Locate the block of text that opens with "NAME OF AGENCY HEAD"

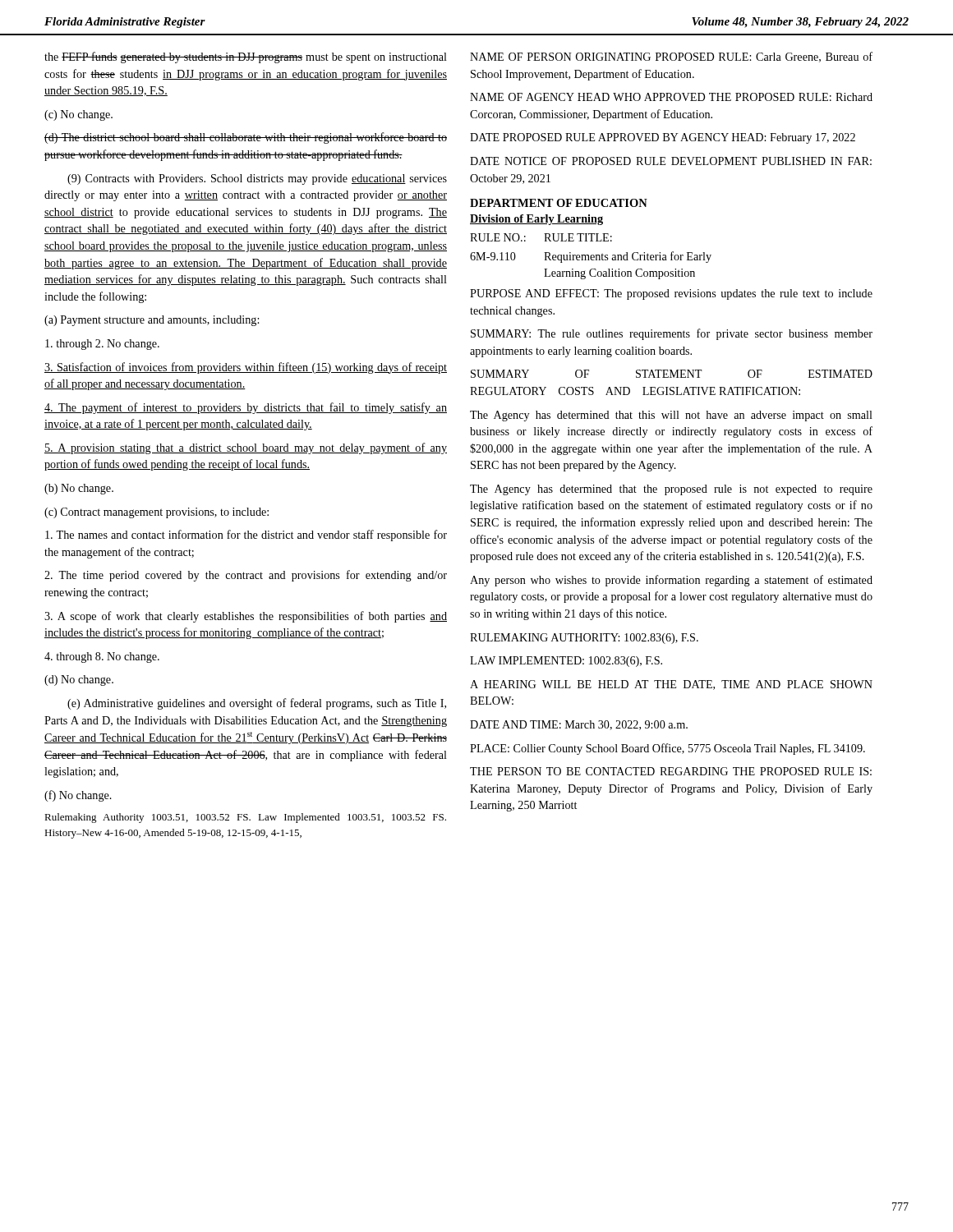[x=671, y=106]
